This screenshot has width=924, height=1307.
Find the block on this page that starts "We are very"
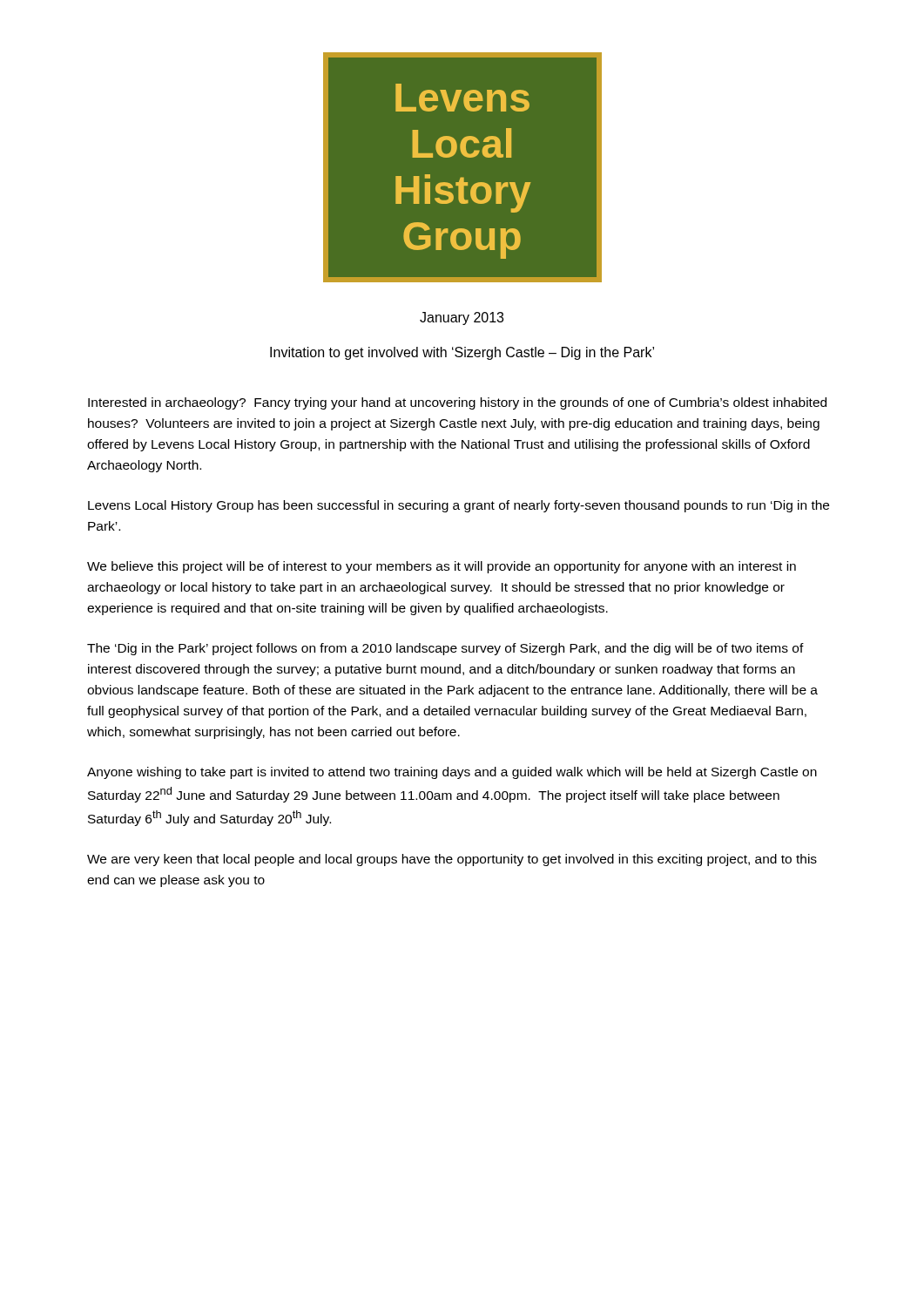(x=452, y=869)
